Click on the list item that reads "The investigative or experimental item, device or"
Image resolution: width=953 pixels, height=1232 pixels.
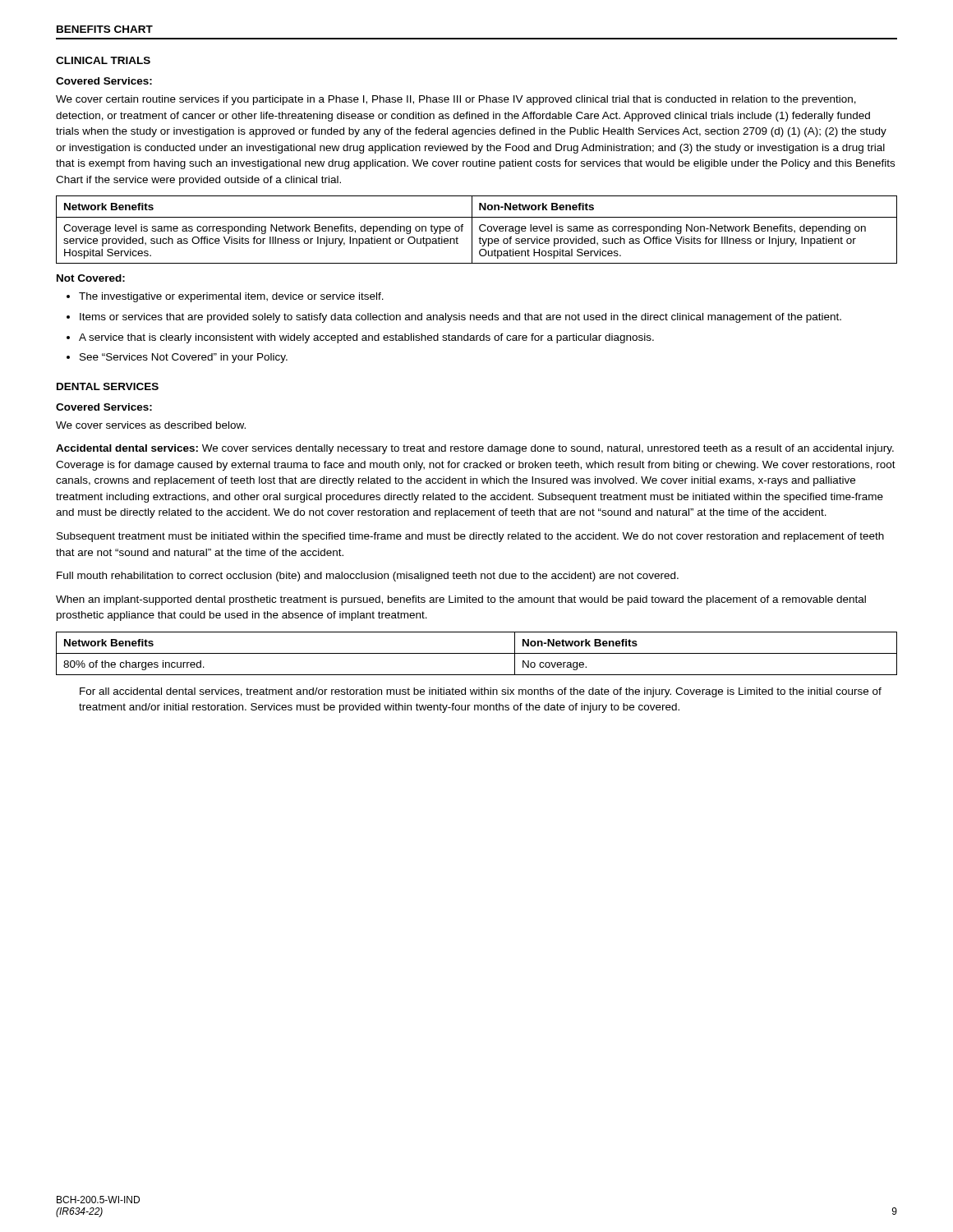[x=225, y=297]
